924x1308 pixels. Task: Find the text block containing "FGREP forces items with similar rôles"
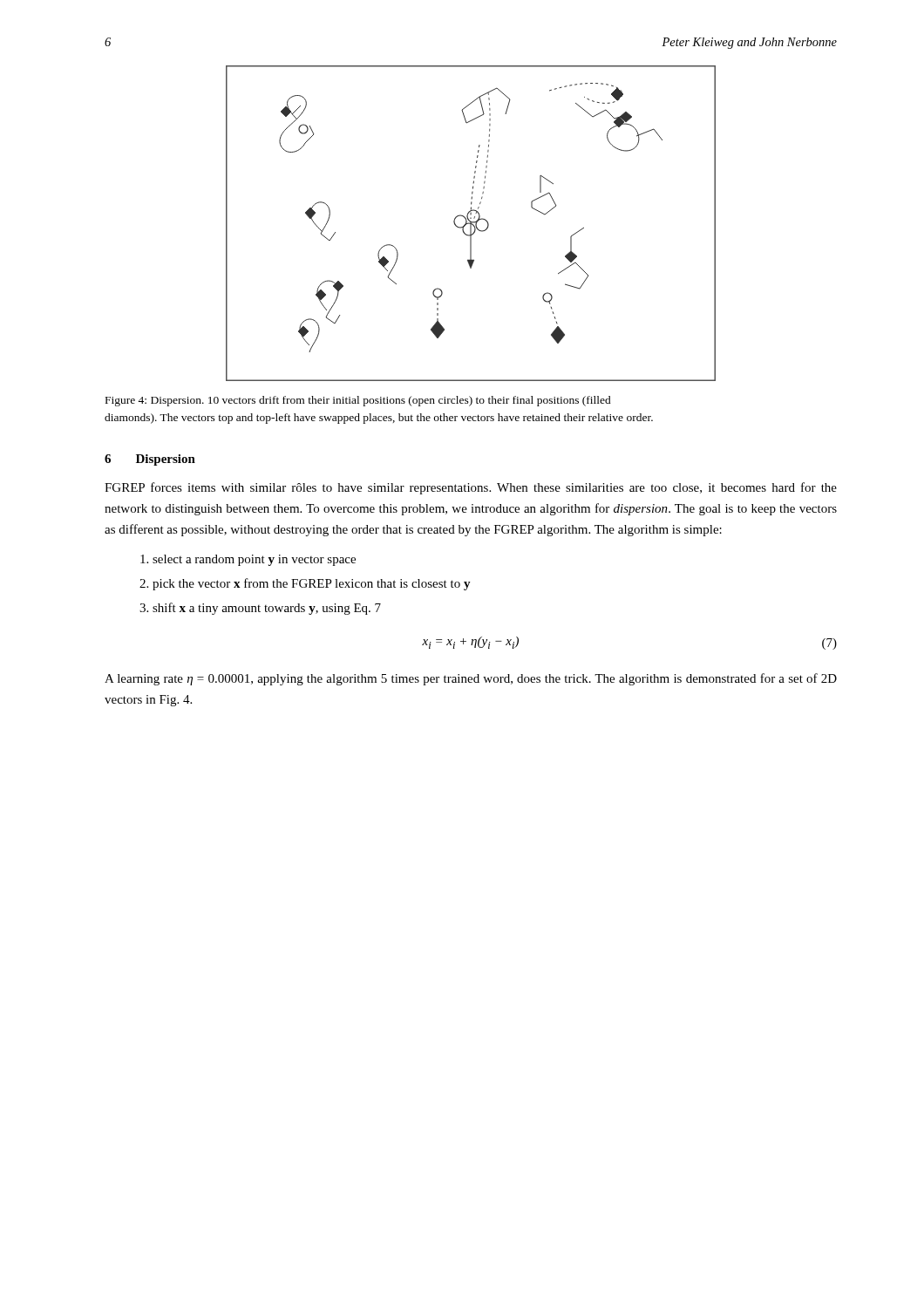pos(471,508)
